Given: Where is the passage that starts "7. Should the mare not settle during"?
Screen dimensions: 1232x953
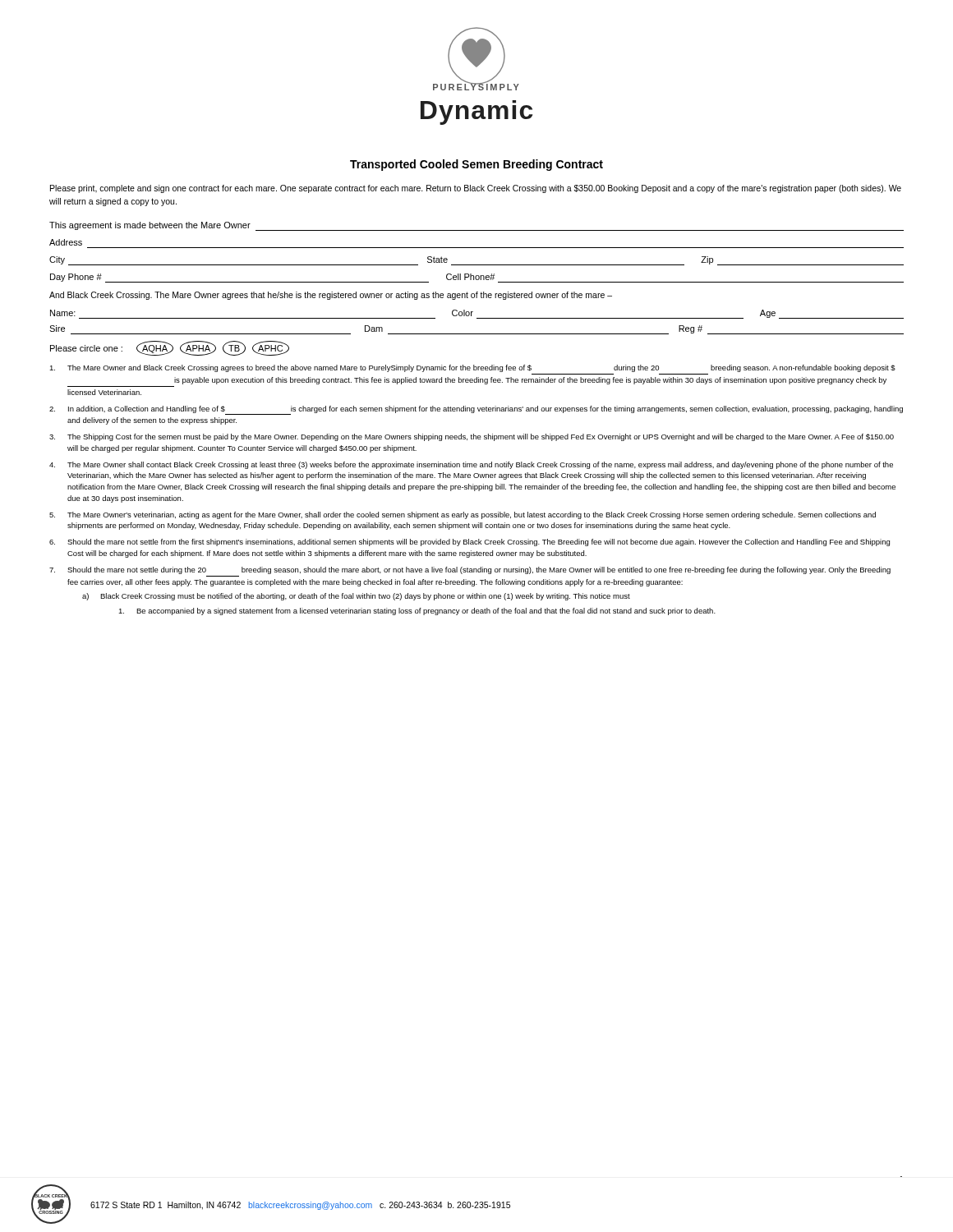Looking at the screenshot, I should pyautogui.click(x=476, y=593).
